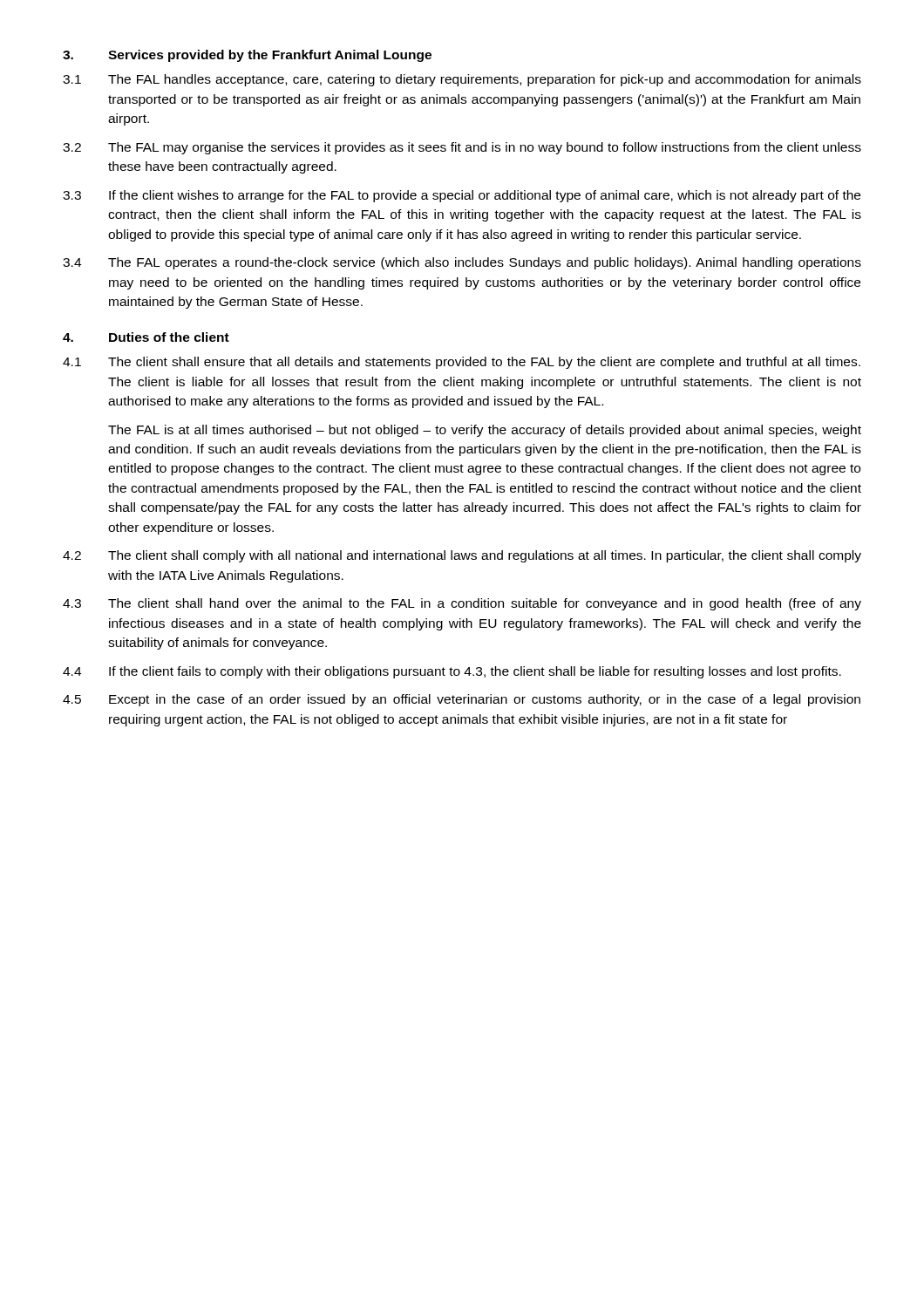Where is the passage that starts "4.2 The client shall comply"?
The image size is (924, 1308).
pos(462,566)
